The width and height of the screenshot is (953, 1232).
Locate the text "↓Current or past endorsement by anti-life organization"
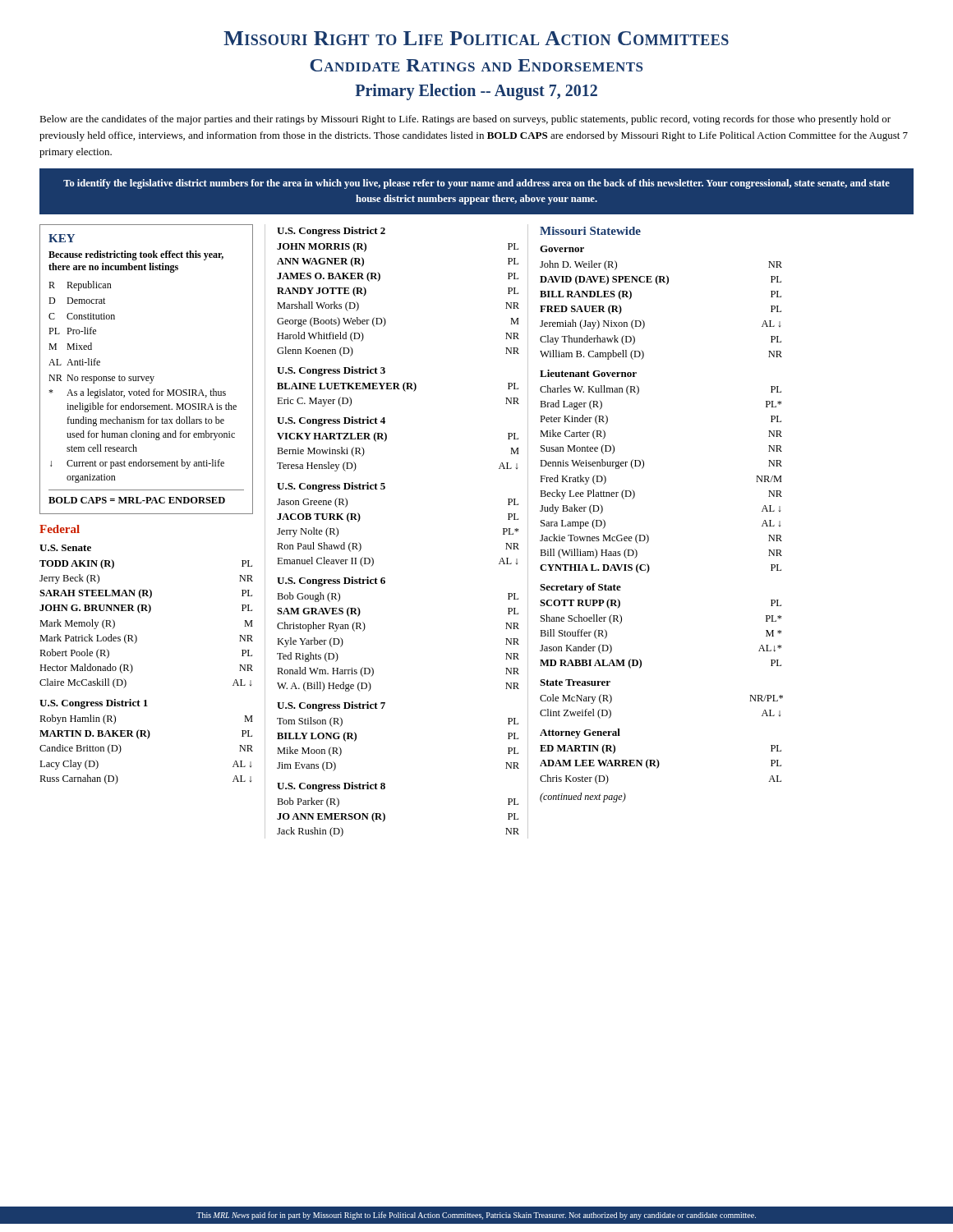pos(146,471)
